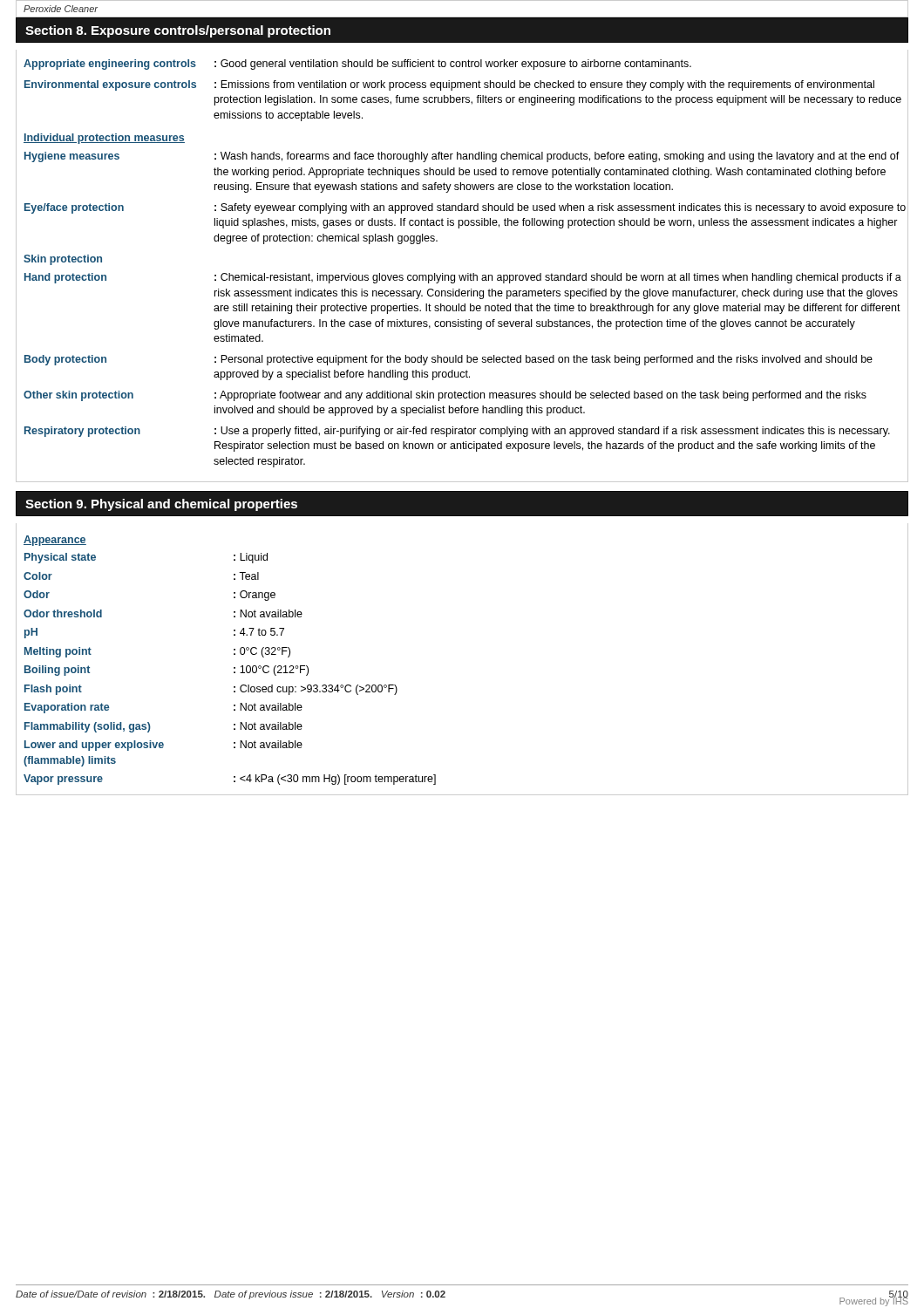Click on the text starting "Hand protection : Chemical-resistant, impervious gloves complying"

pos(462,308)
